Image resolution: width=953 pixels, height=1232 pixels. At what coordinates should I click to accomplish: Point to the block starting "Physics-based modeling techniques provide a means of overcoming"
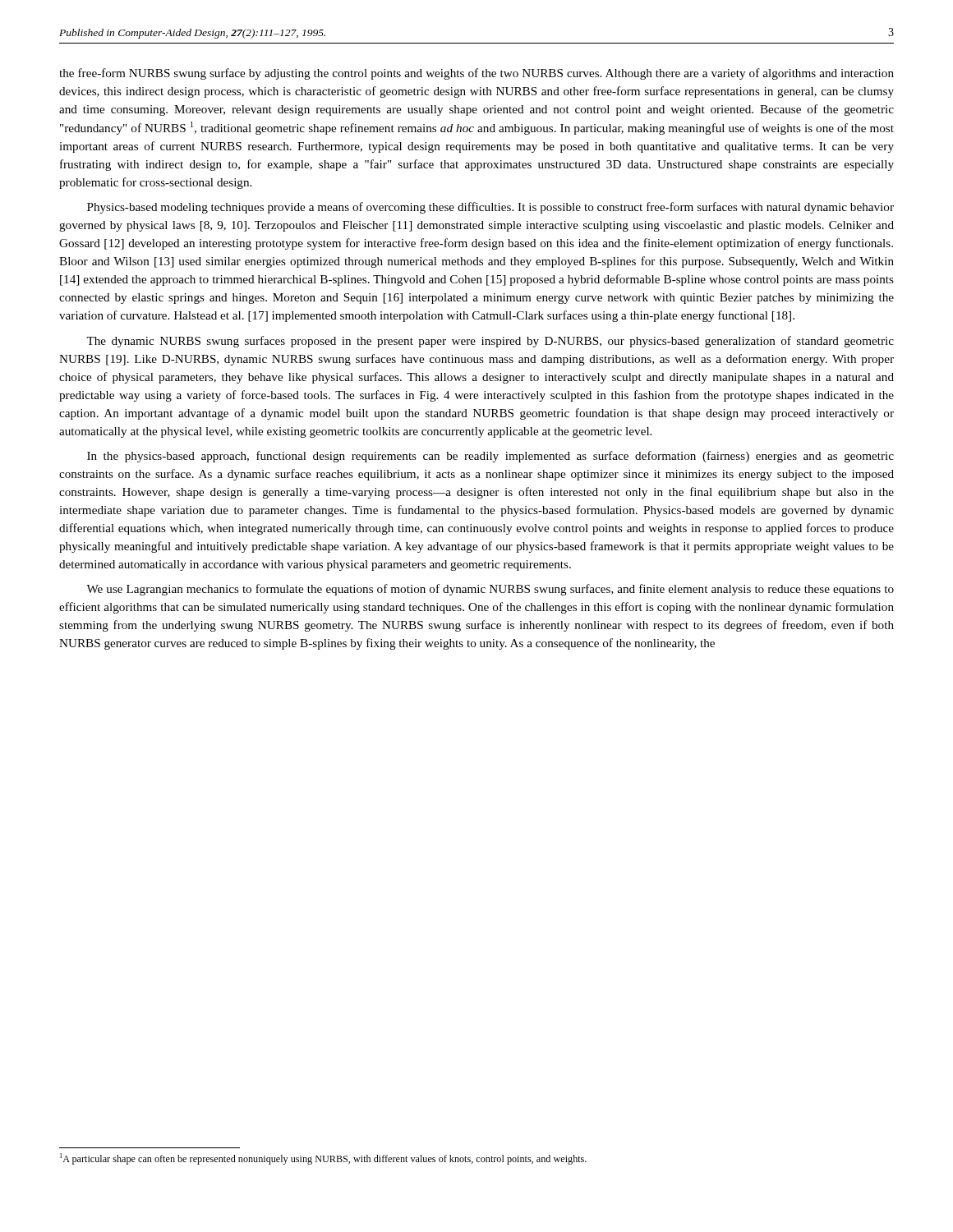coord(476,261)
